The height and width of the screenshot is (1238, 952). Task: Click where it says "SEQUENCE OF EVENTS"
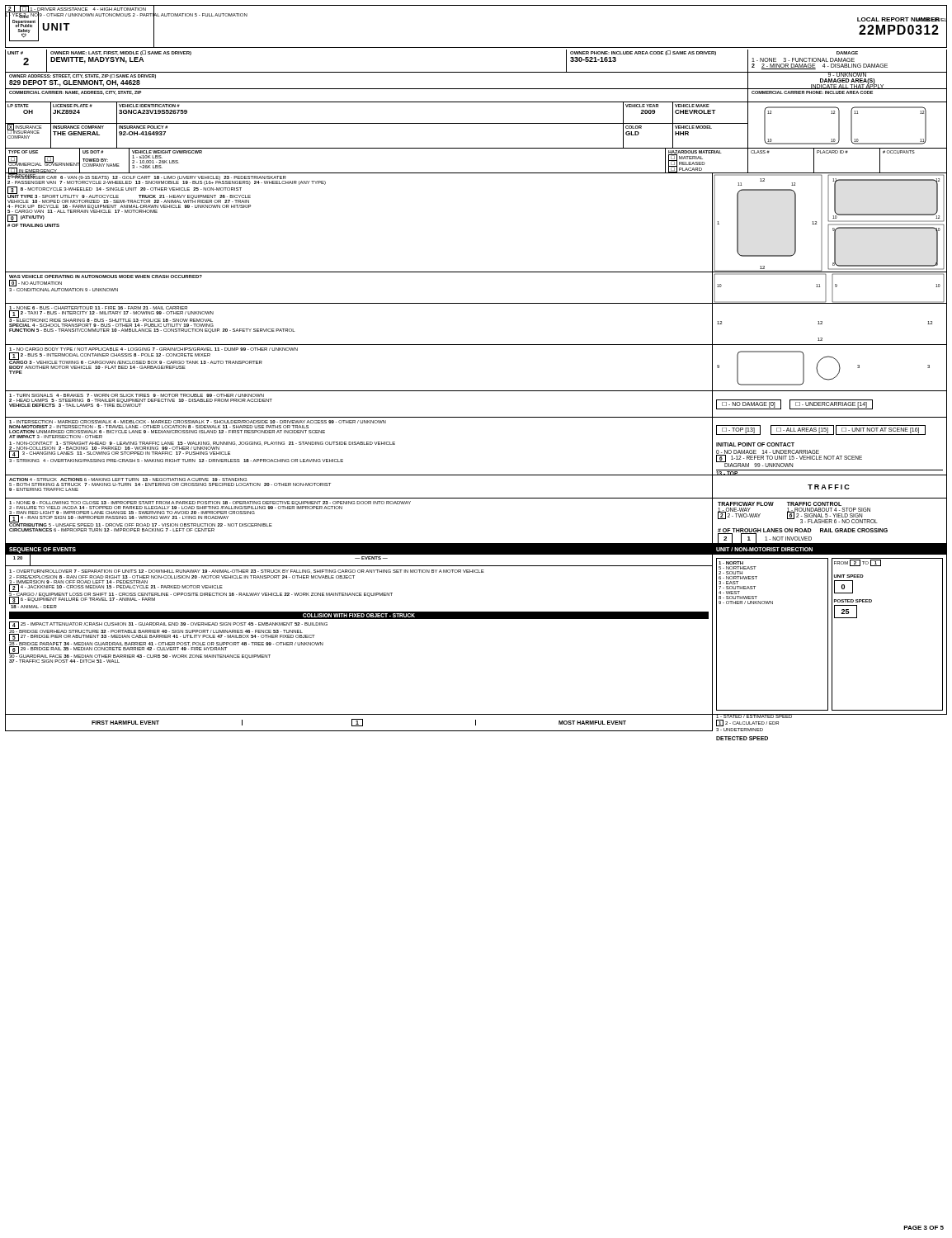click(x=42, y=549)
